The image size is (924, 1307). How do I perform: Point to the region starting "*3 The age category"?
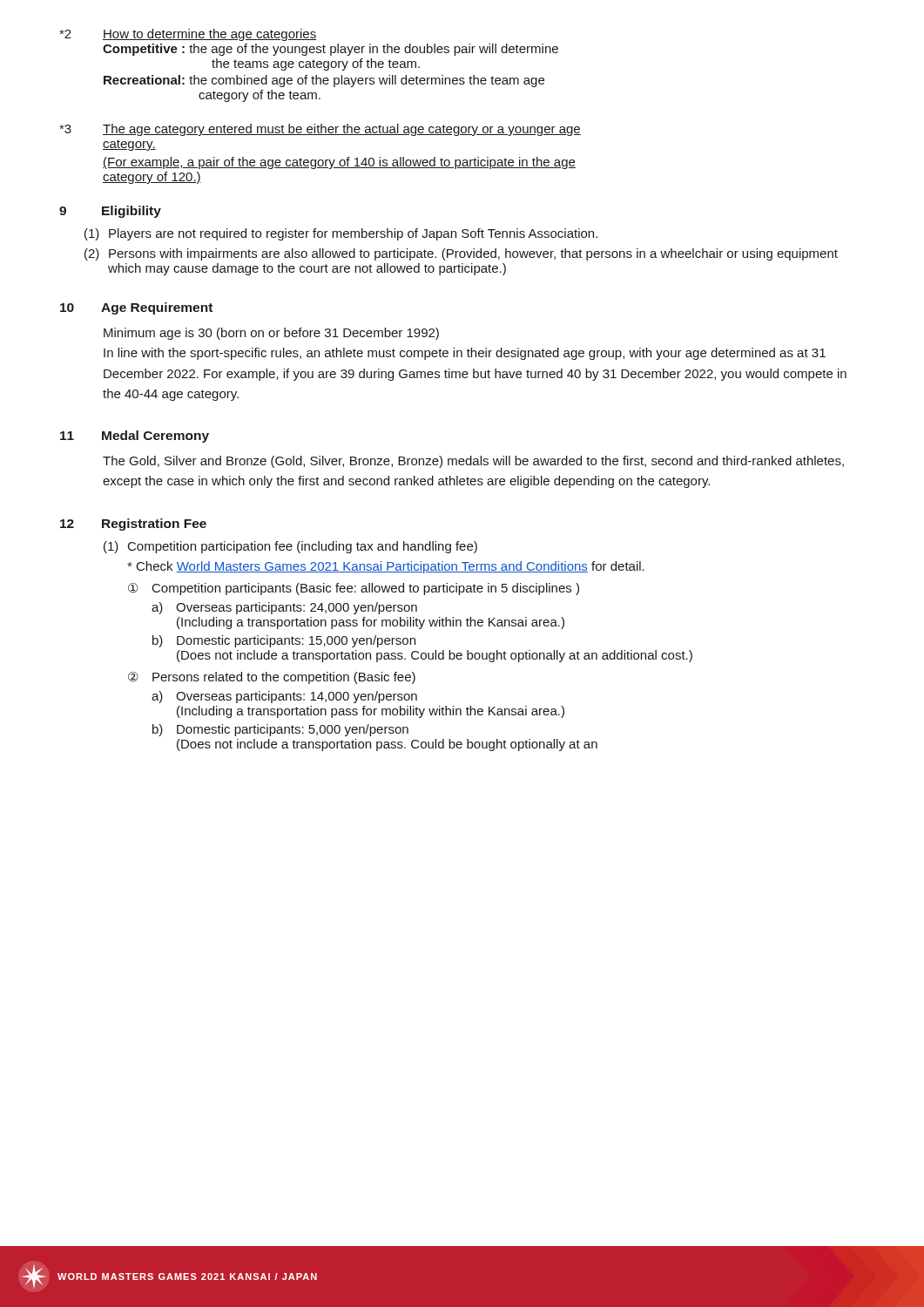462,153
